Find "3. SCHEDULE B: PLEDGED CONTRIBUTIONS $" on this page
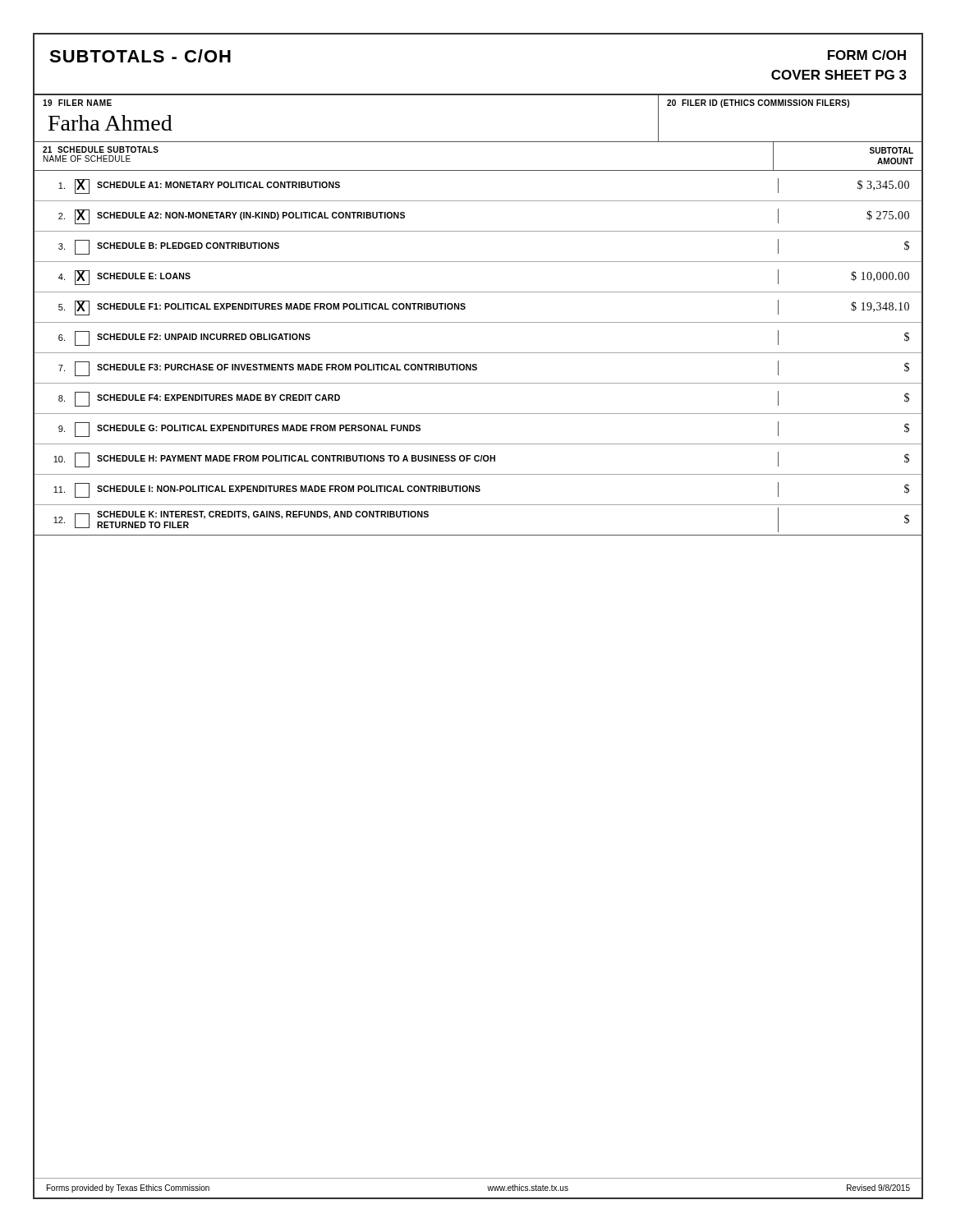 [x=163, y=247]
